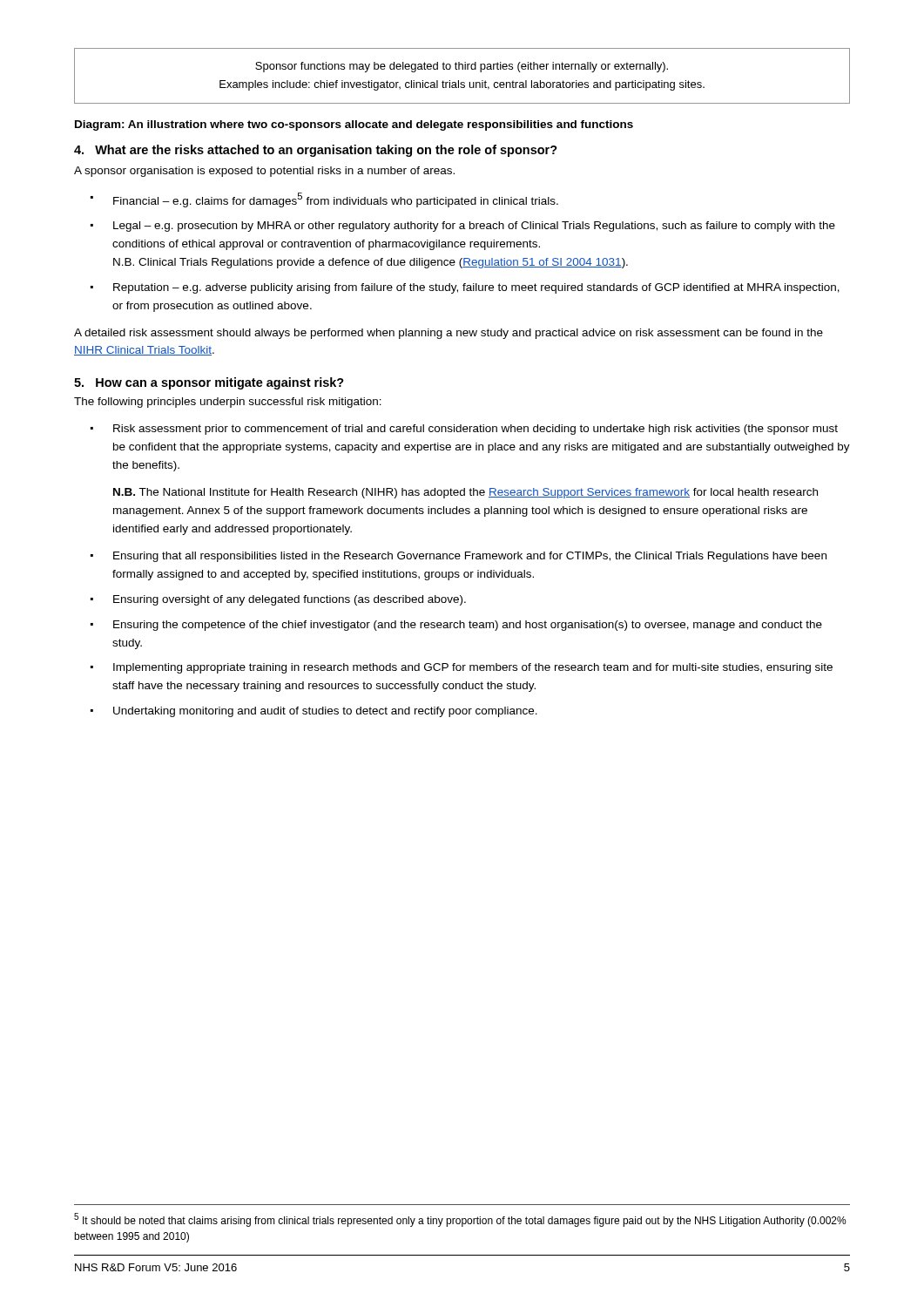Click on the element starting "Ensuring the competence of the chief"

[x=467, y=633]
